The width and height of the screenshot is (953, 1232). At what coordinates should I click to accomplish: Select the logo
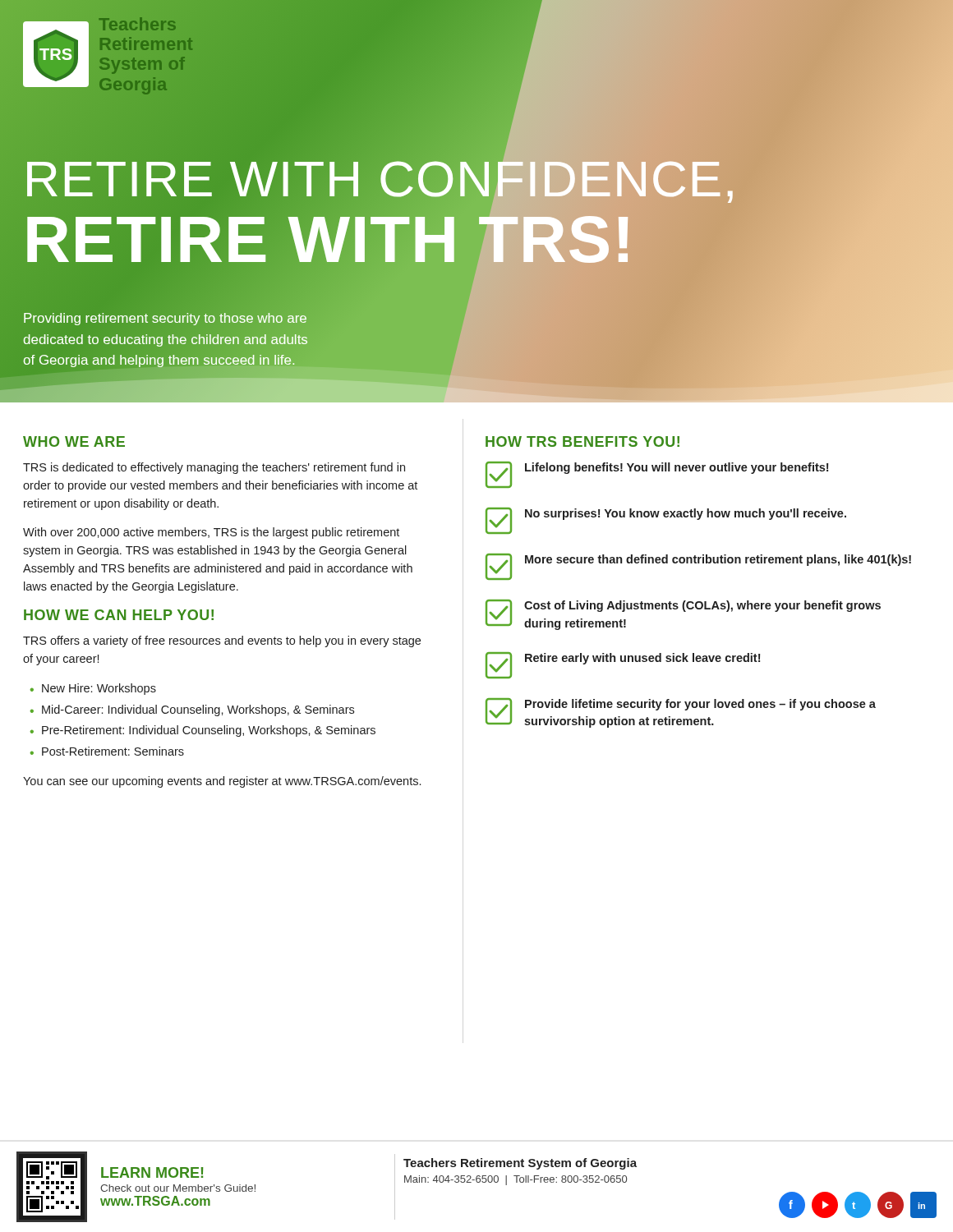click(108, 55)
